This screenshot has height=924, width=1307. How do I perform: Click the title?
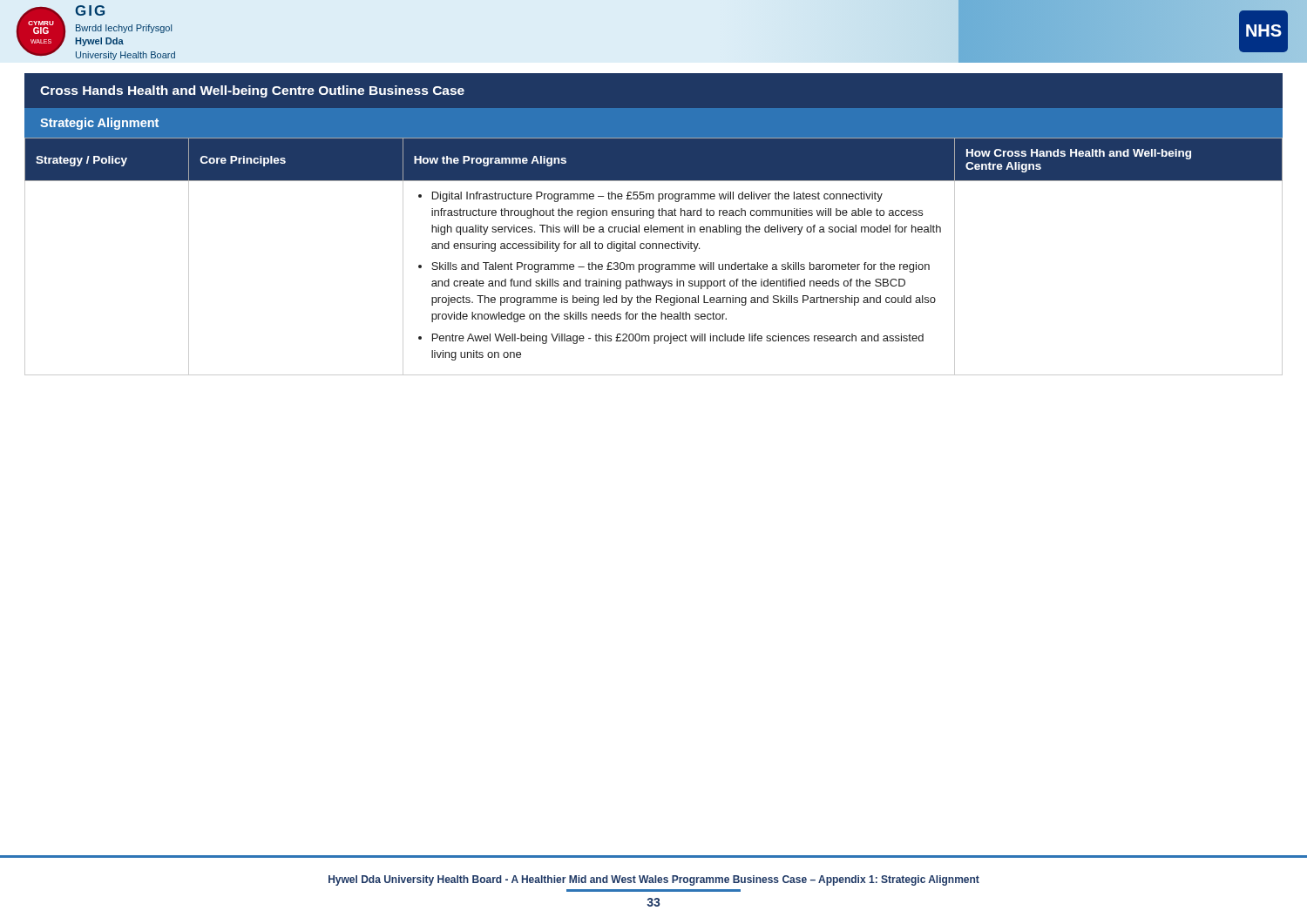pyautogui.click(x=252, y=90)
